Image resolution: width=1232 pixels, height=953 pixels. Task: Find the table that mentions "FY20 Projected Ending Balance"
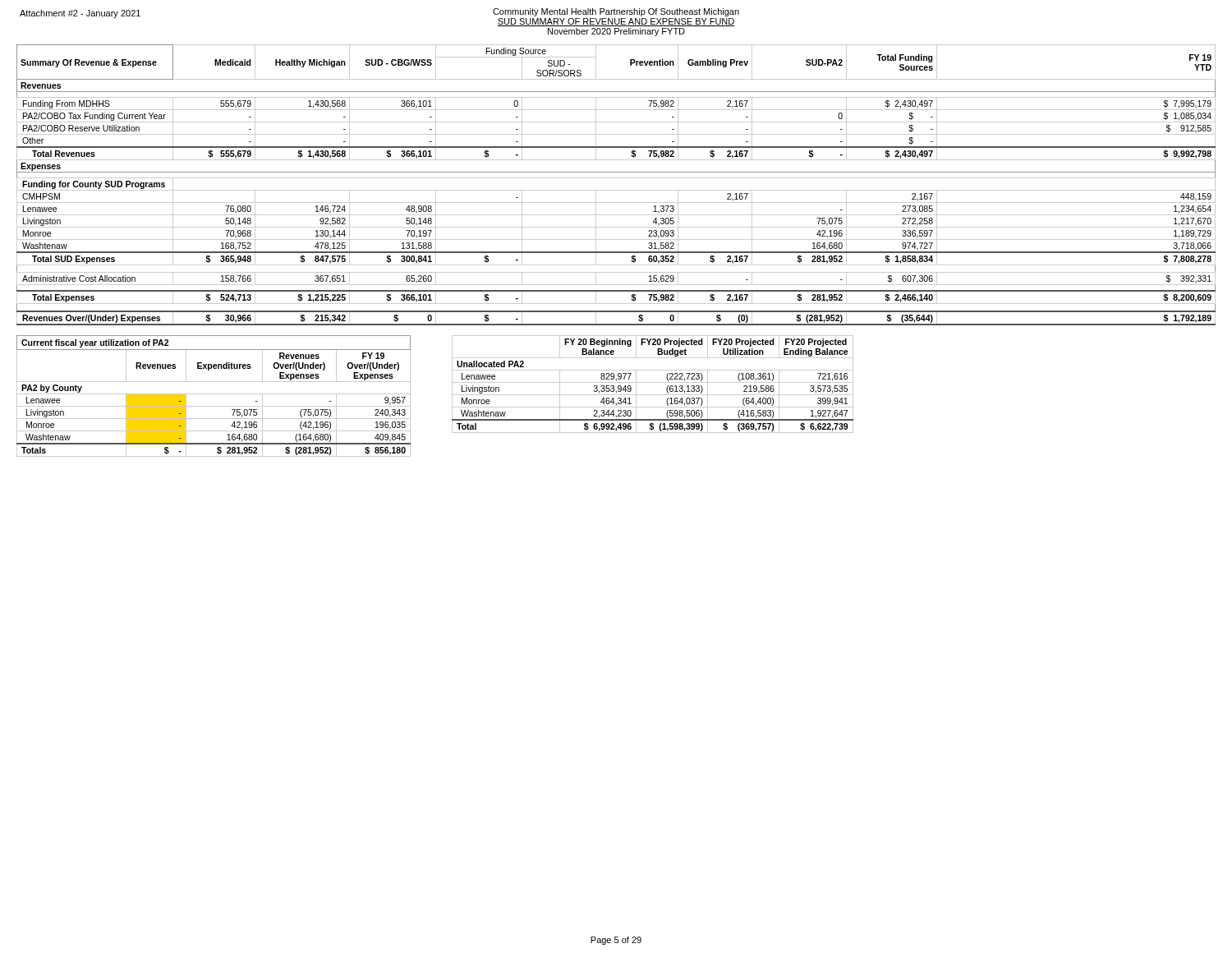point(652,384)
